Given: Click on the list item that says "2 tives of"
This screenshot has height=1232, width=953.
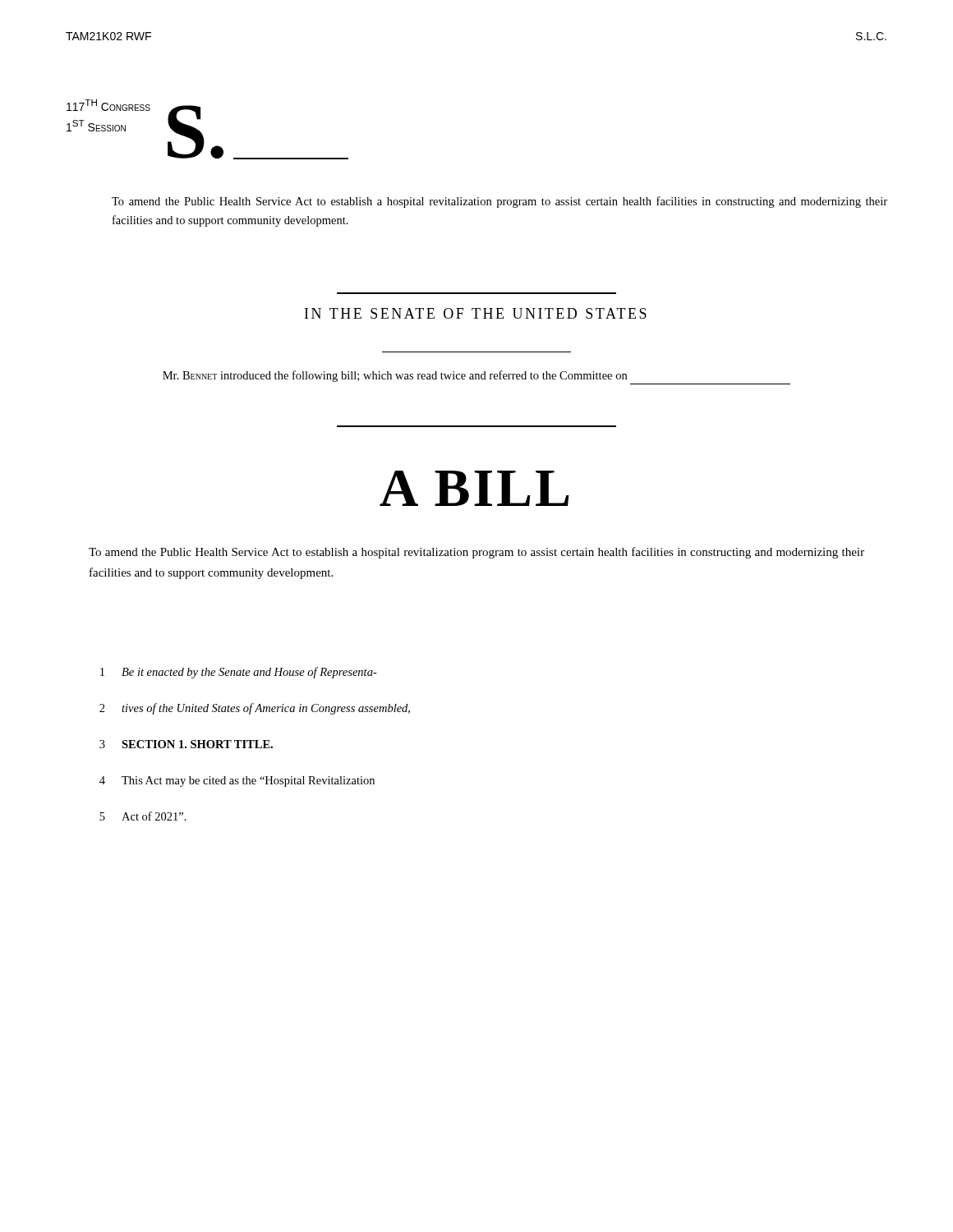Looking at the screenshot, I should [238, 708].
